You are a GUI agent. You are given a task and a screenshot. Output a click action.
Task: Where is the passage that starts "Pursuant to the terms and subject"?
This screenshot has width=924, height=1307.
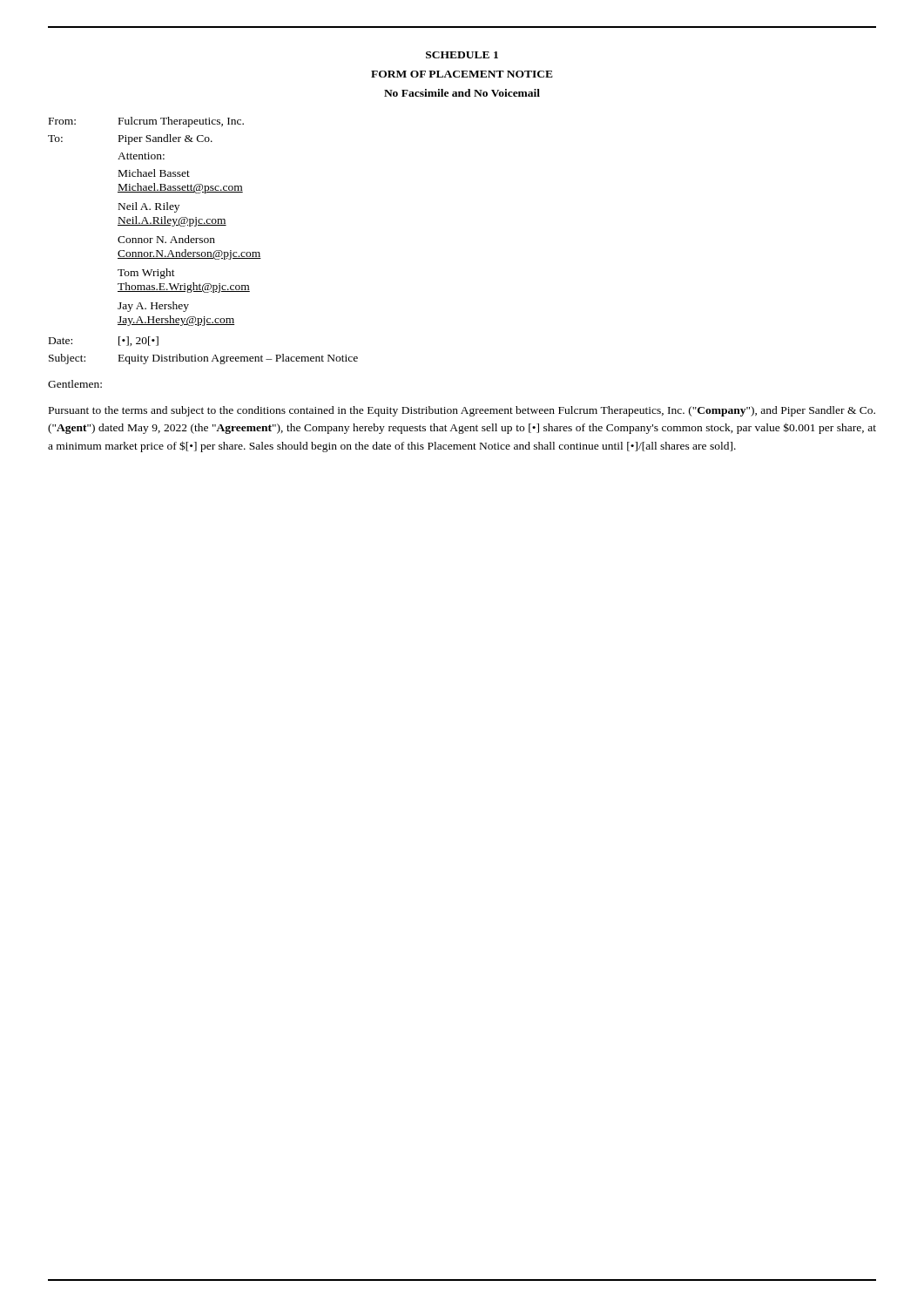point(462,428)
